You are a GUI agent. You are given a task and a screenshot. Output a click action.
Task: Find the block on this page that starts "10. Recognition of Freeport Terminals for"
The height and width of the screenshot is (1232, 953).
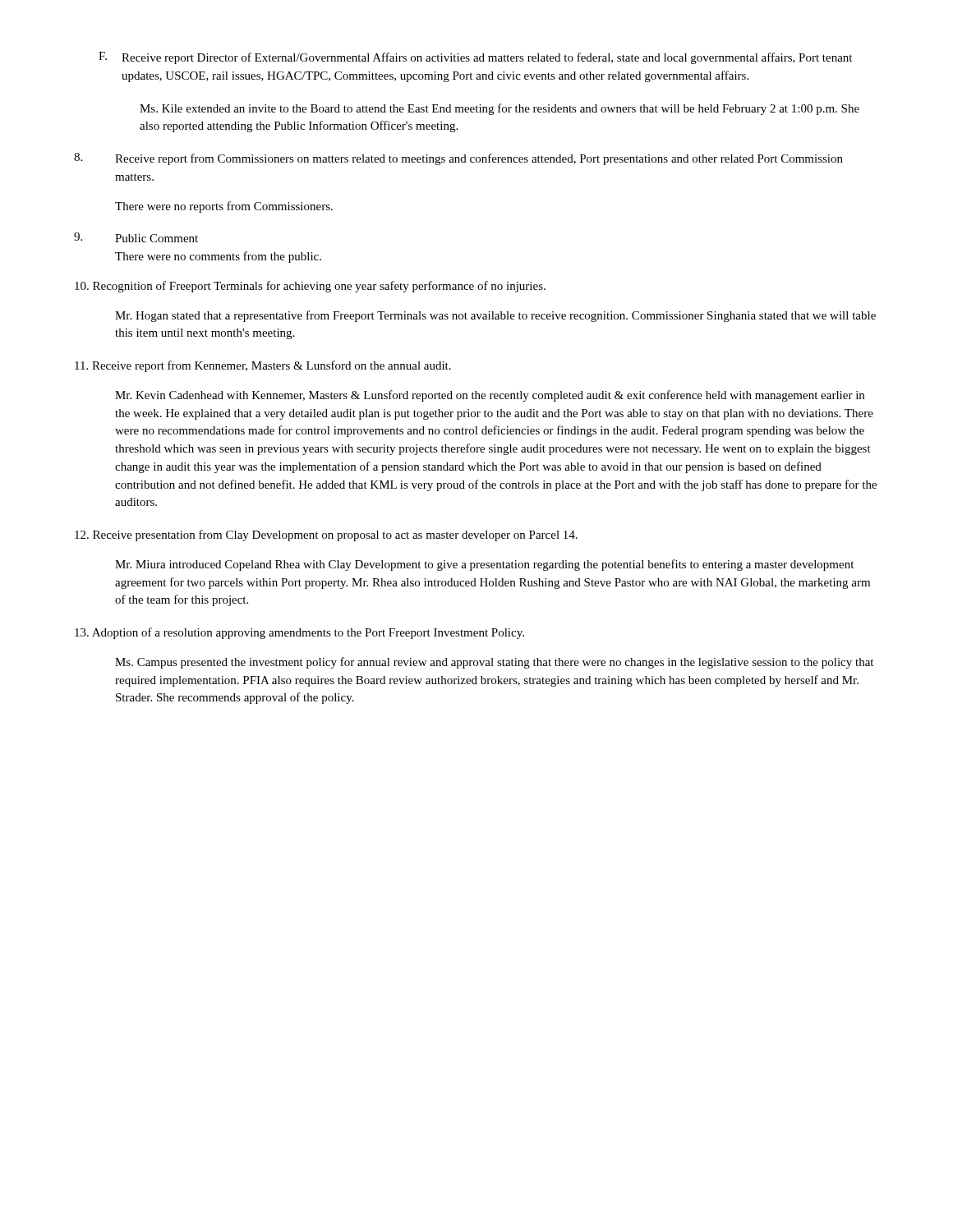[x=310, y=286]
